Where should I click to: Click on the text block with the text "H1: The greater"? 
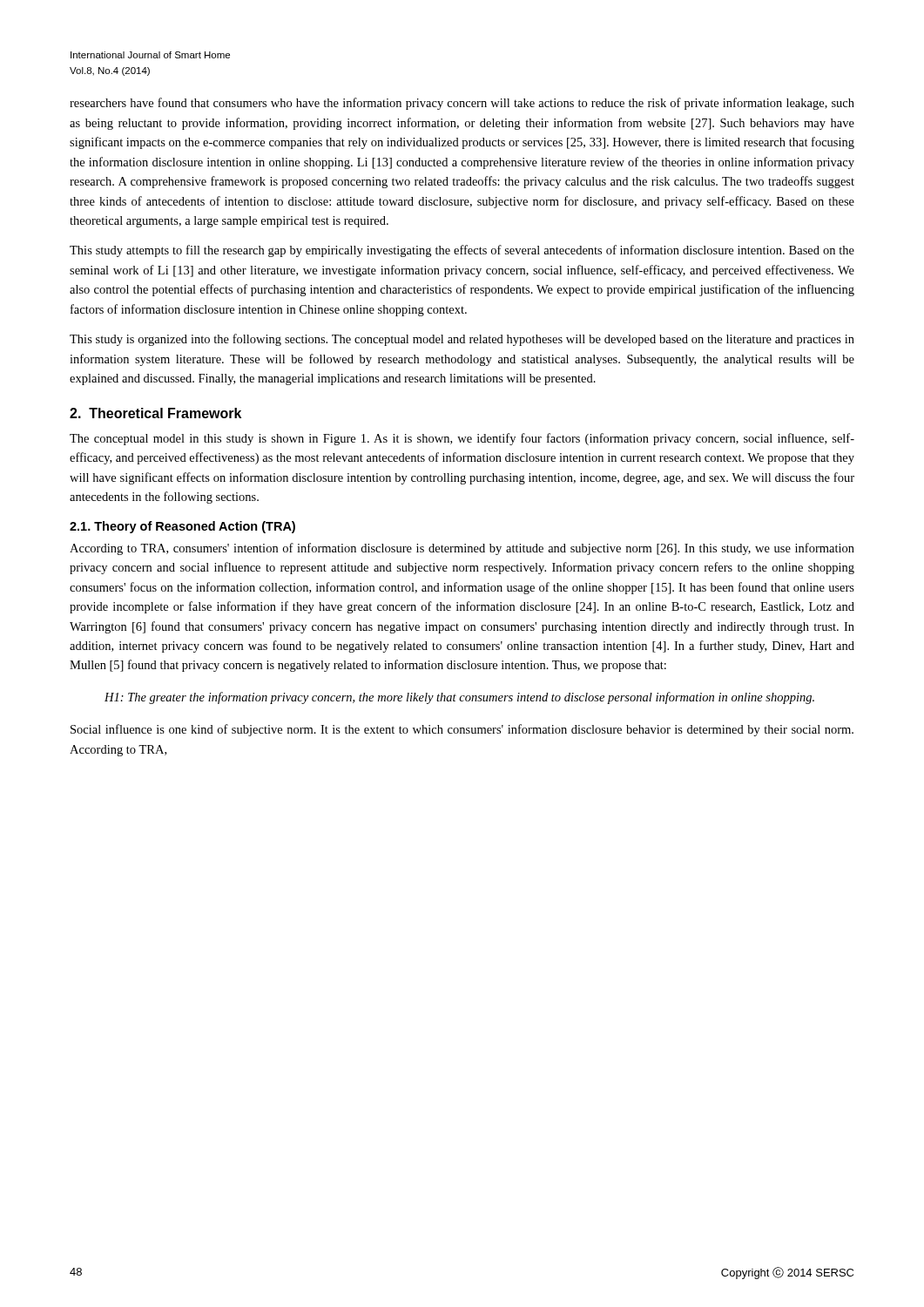(x=462, y=698)
